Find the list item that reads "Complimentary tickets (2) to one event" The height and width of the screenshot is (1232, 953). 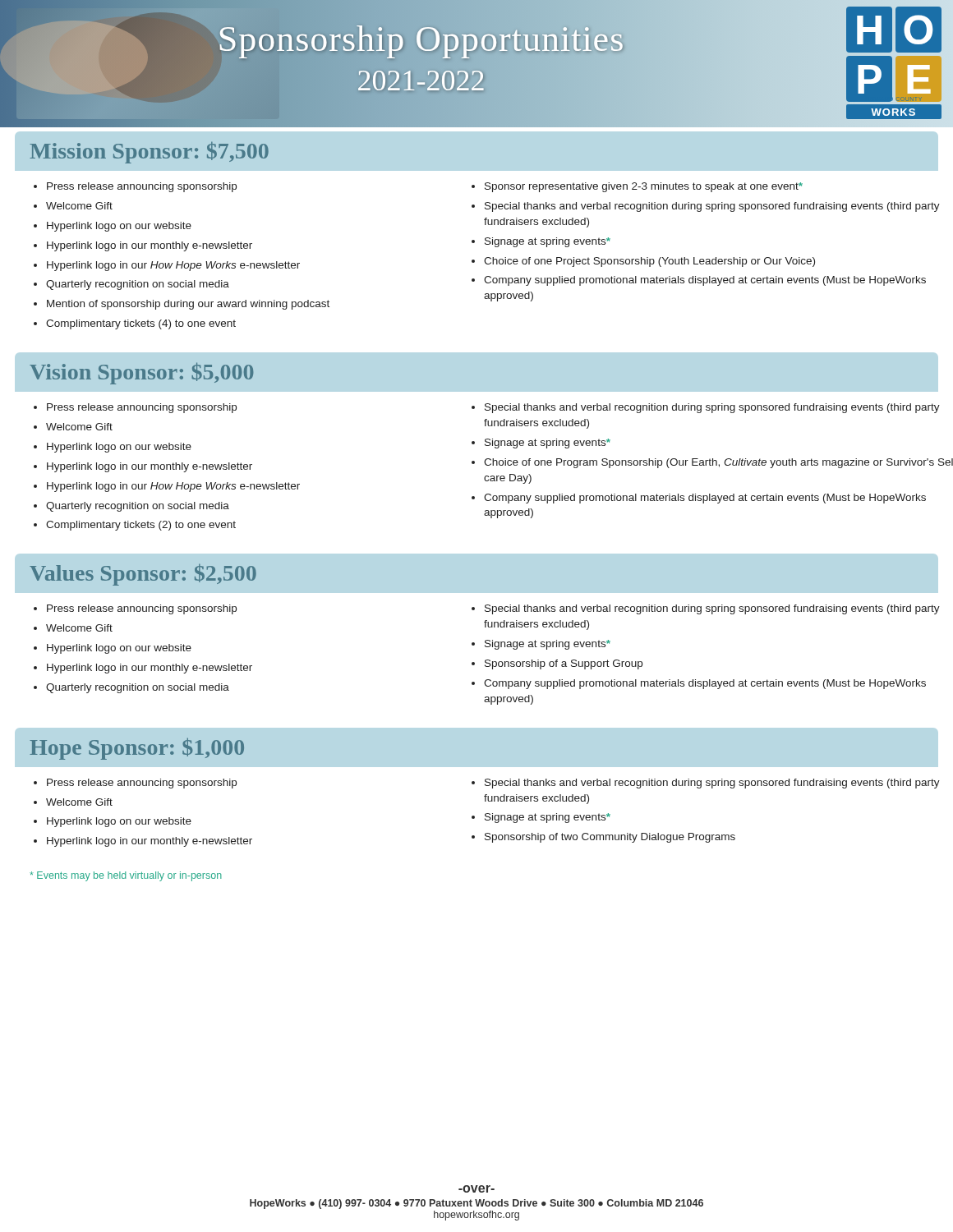141,525
